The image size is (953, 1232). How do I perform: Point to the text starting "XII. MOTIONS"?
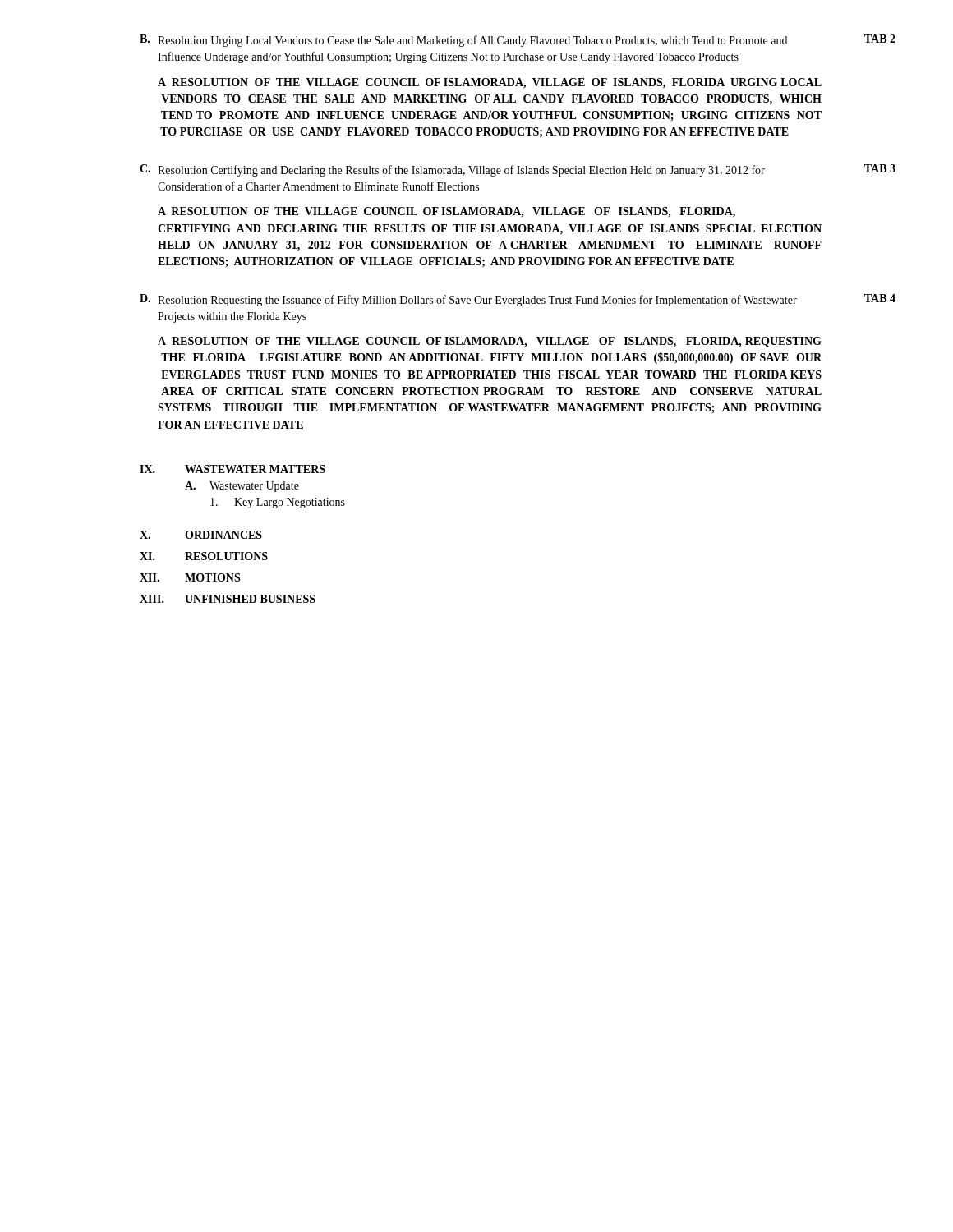pos(190,578)
